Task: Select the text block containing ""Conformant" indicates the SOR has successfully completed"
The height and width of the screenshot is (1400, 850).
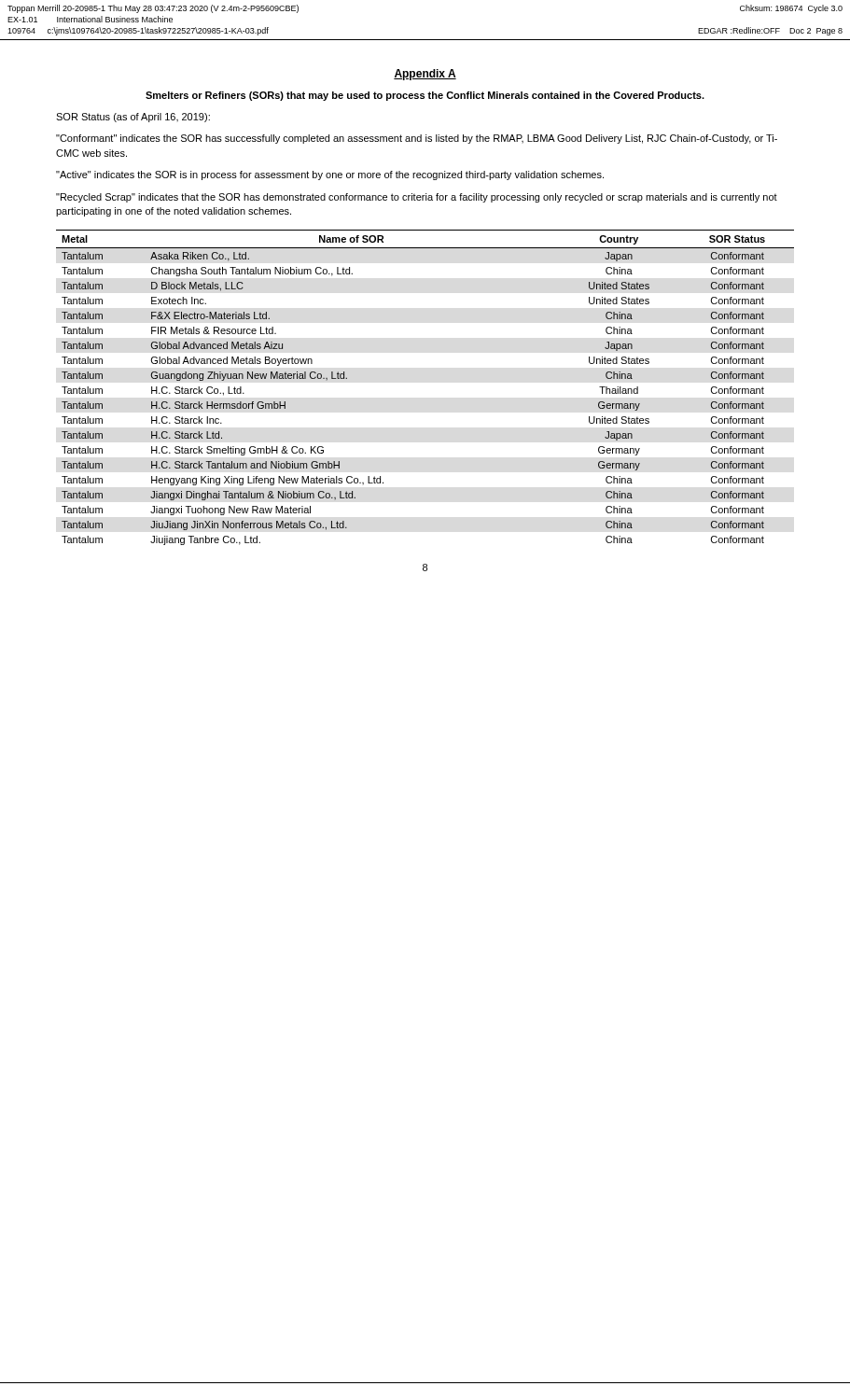Action: tap(417, 146)
